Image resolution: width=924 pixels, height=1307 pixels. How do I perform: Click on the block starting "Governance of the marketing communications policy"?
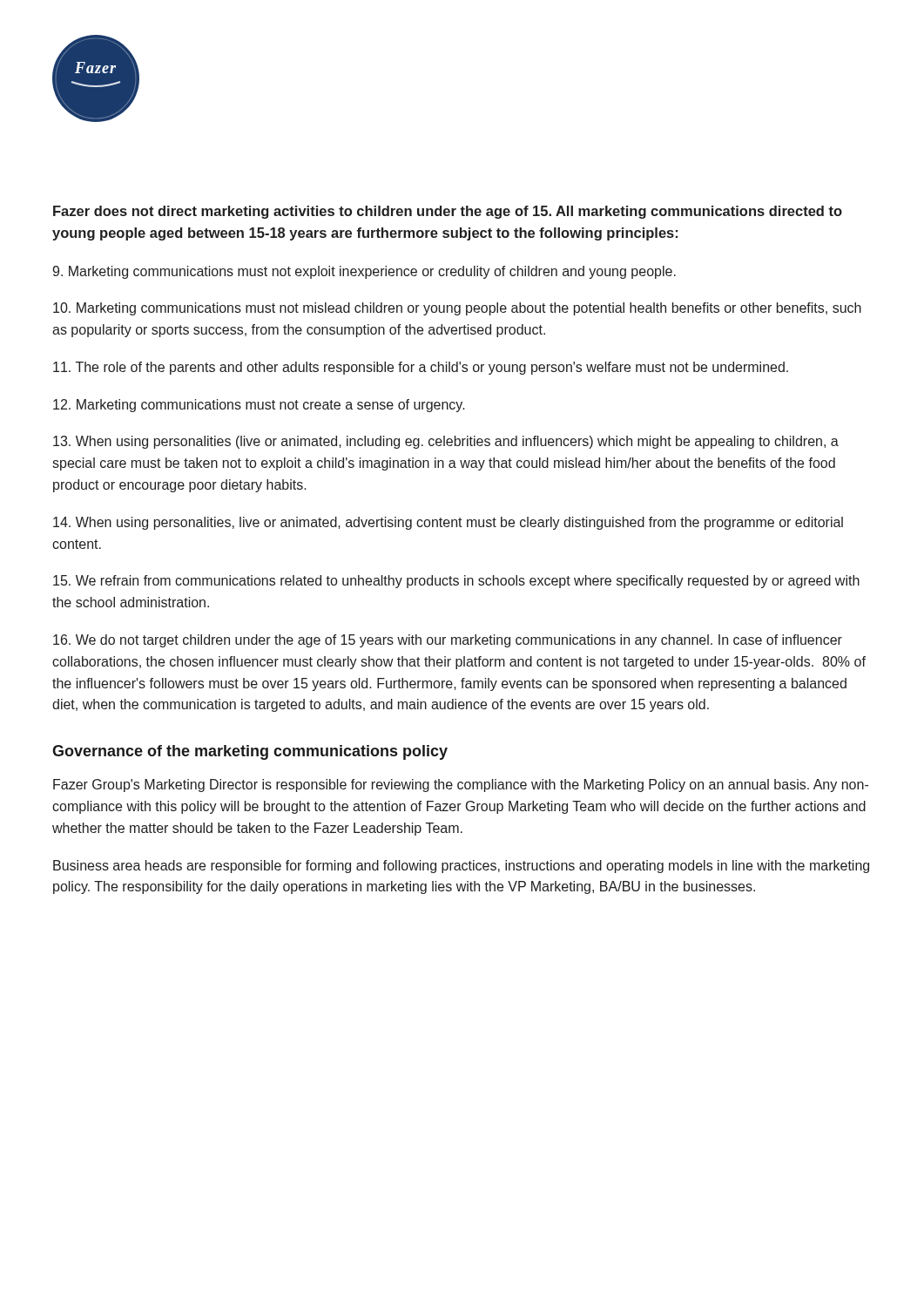pos(250,751)
